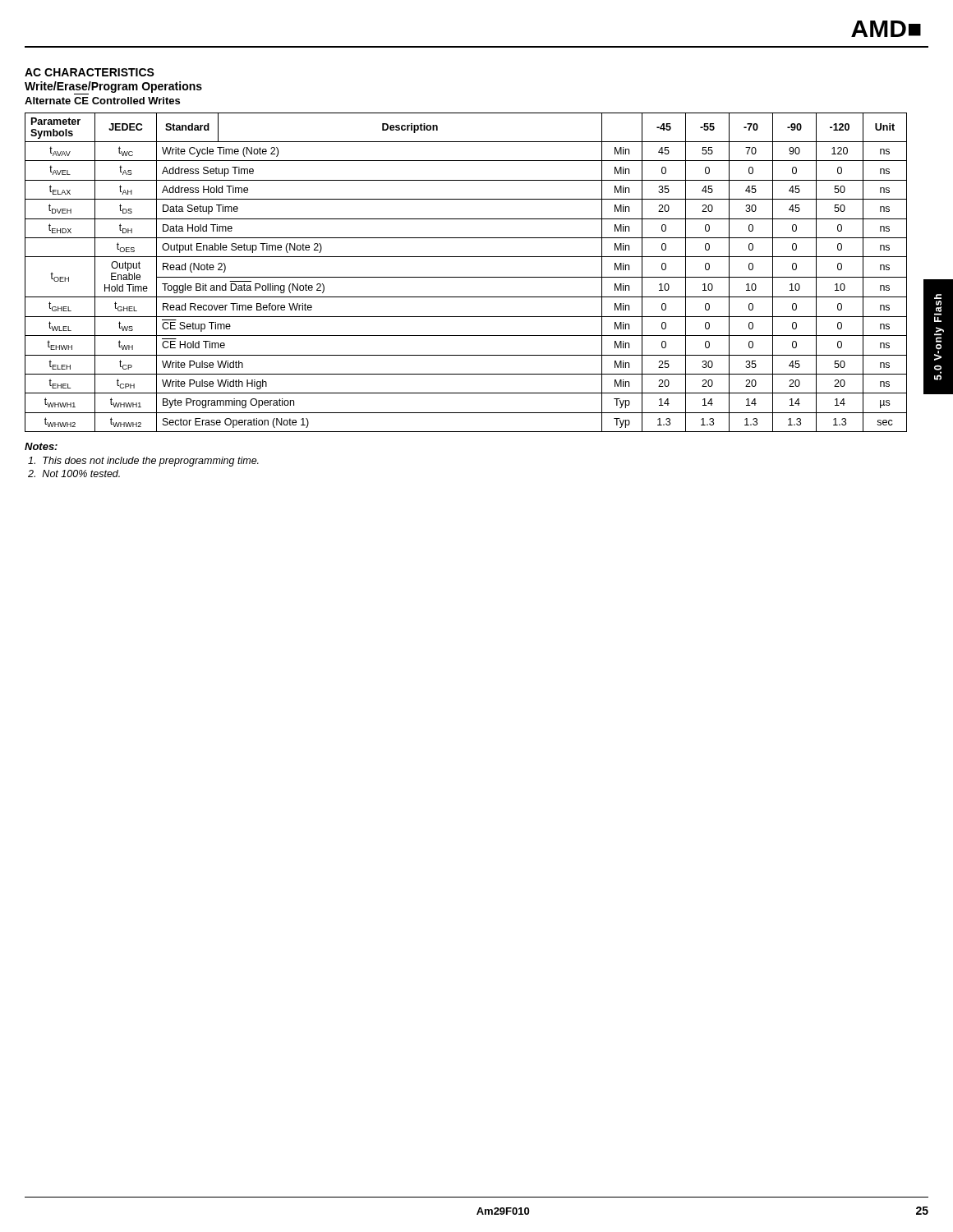Find the section header with the text "Alternate CE Controlled Writes"
Viewport: 953px width, 1232px height.
[x=103, y=101]
